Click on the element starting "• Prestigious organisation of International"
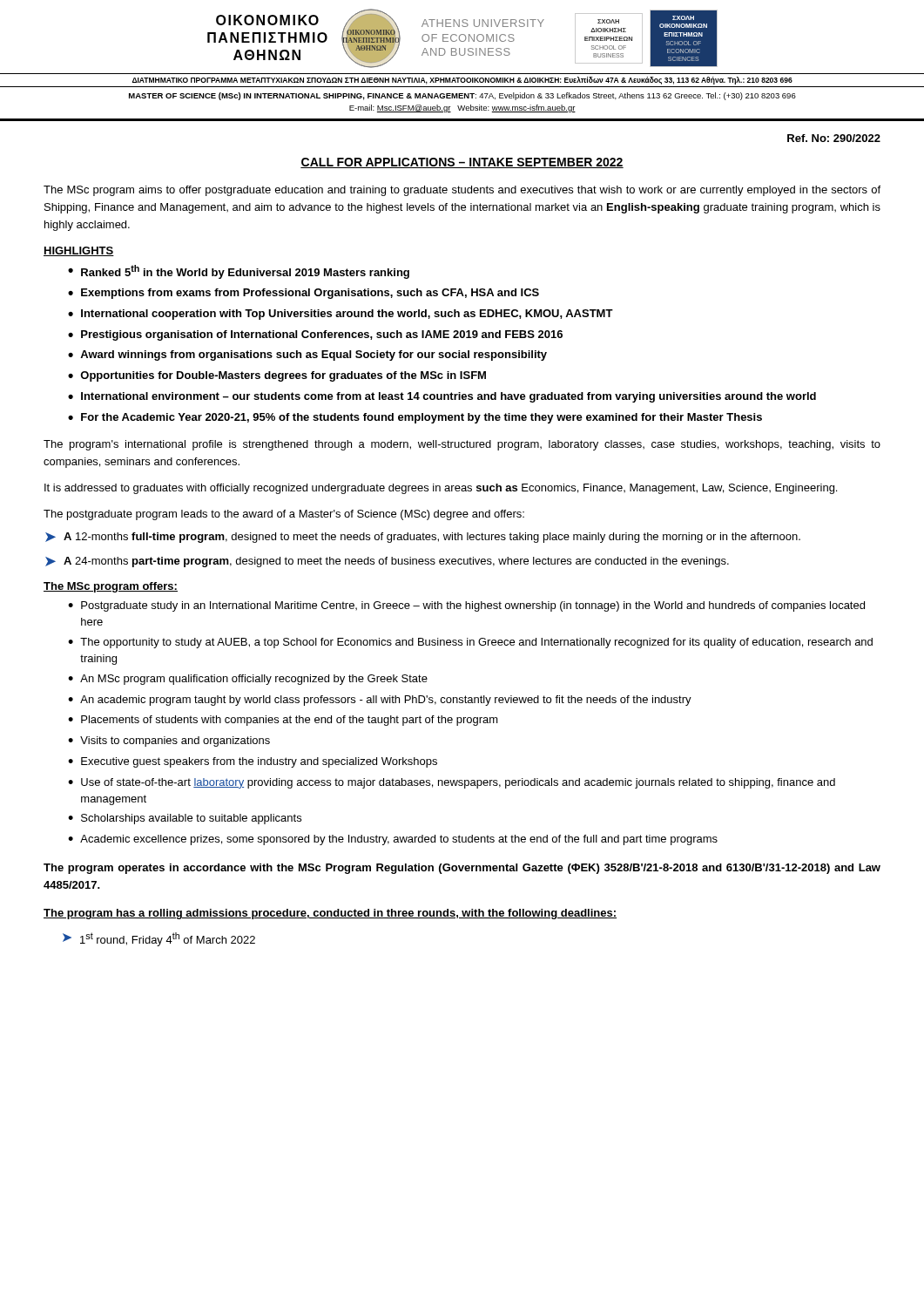 pos(315,335)
